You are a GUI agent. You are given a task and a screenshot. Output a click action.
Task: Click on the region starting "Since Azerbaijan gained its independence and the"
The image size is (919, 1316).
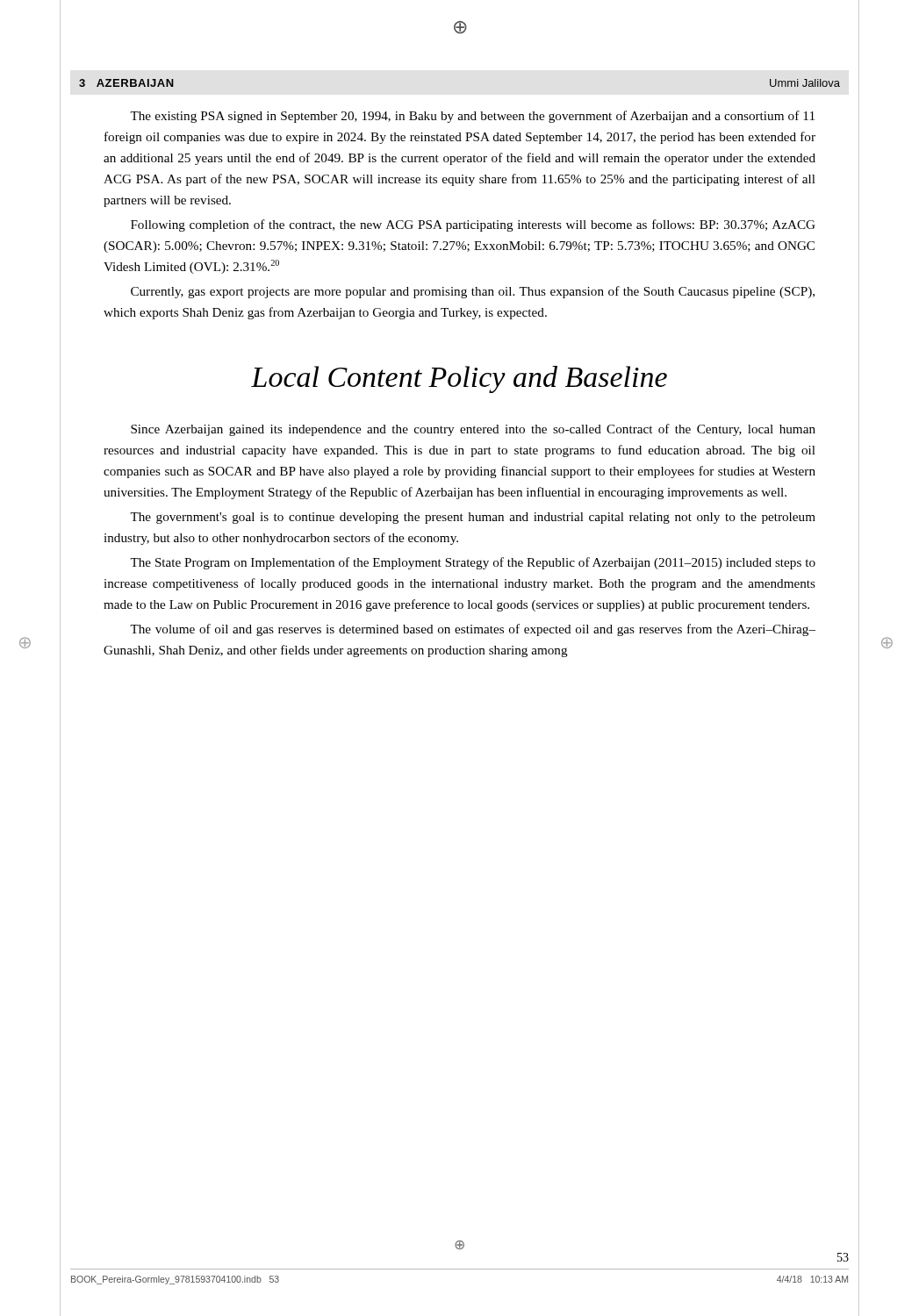(460, 461)
